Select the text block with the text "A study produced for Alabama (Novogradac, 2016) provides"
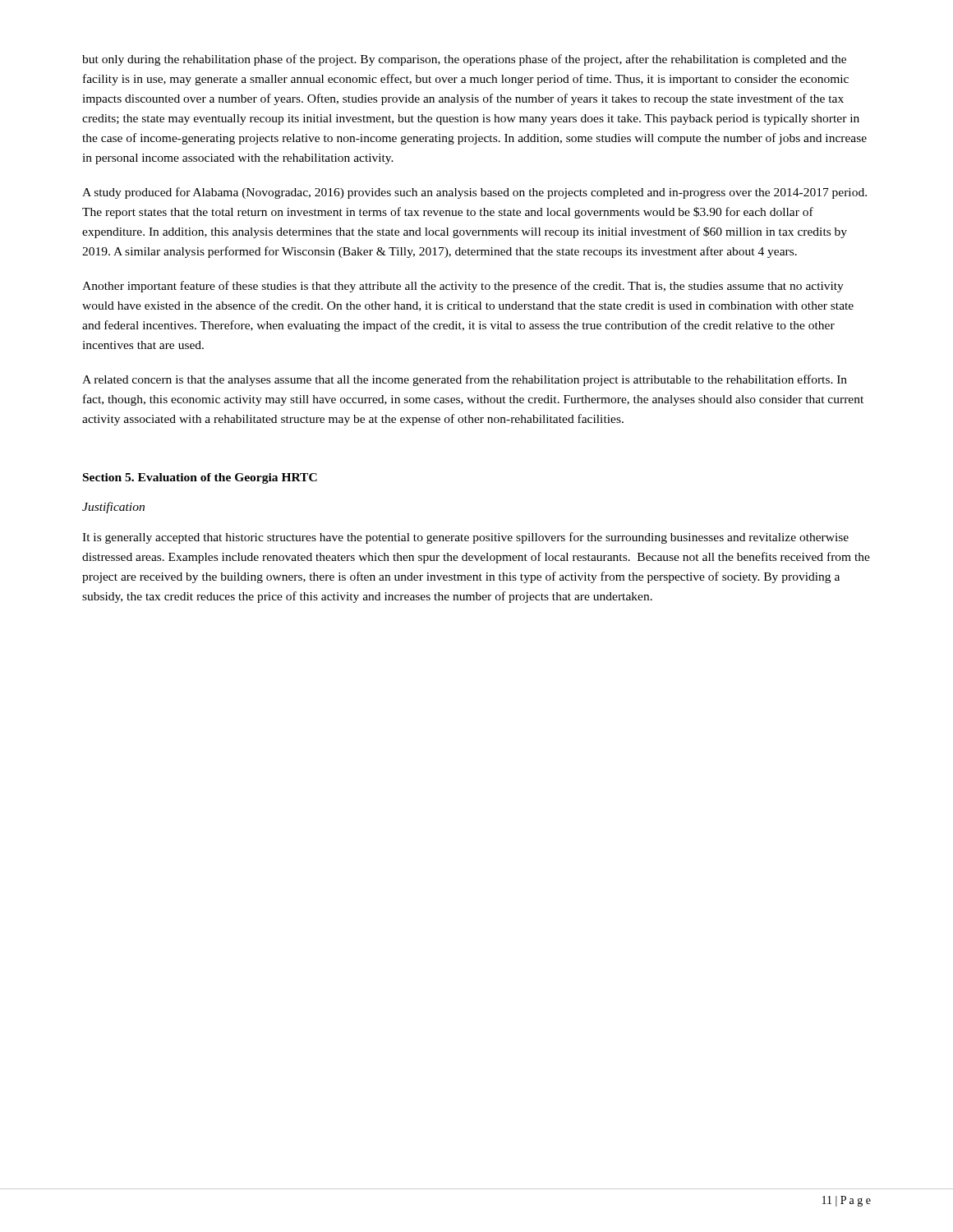This screenshot has width=953, height=1232. [x=475, y=221]
